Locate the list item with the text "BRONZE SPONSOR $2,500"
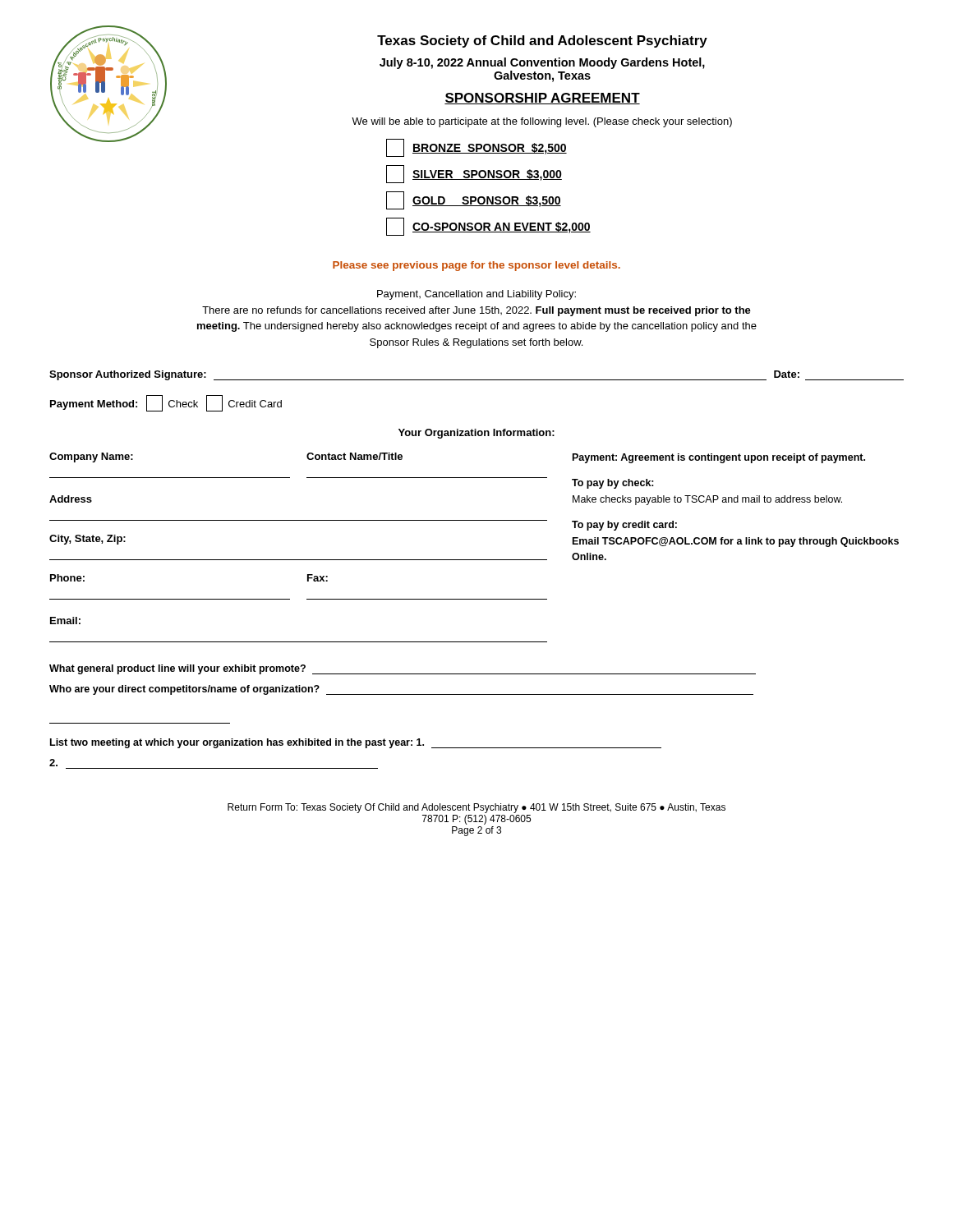 (476, 148)
